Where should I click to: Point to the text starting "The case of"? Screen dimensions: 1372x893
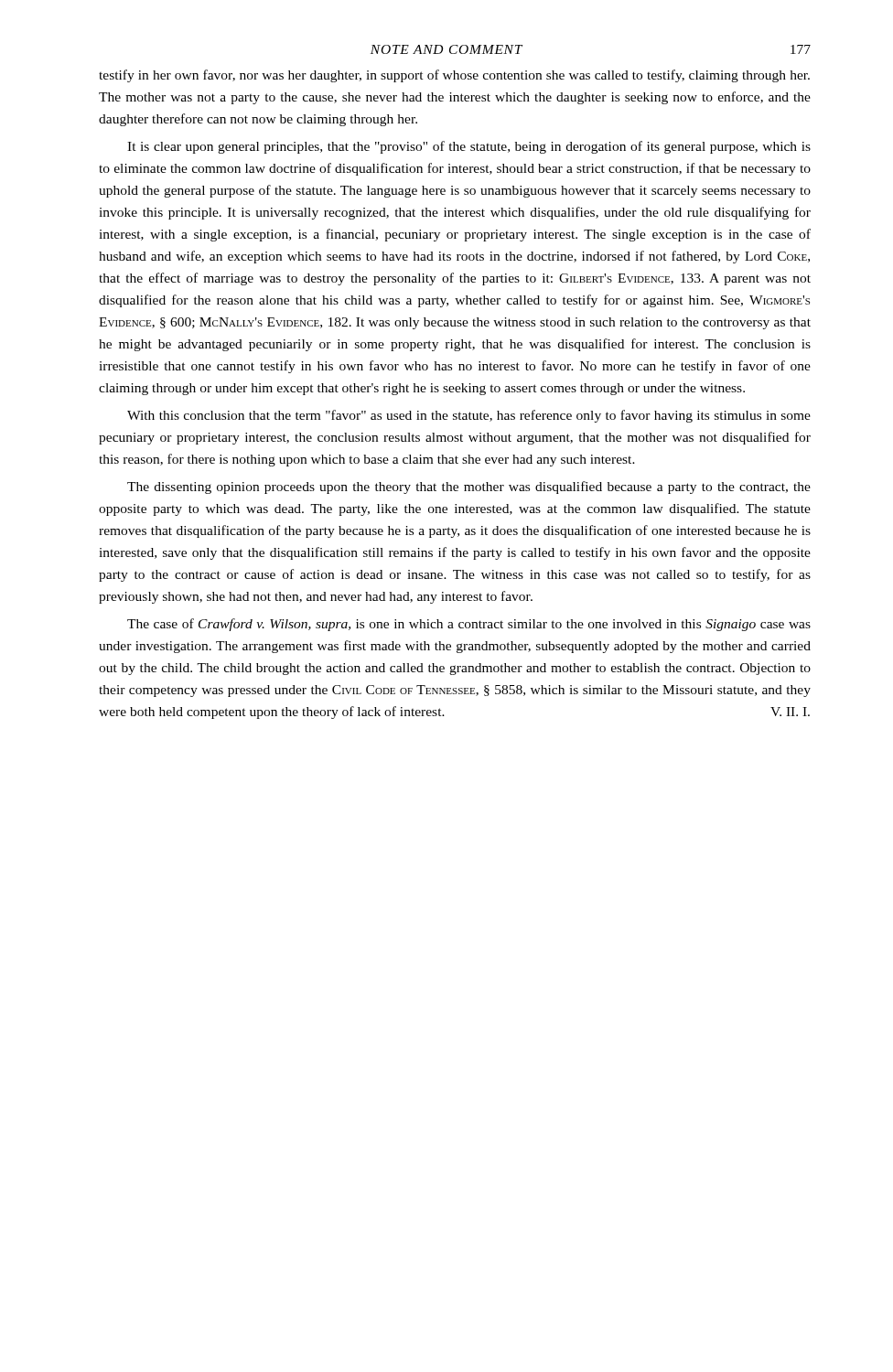(x=455, y=668)
